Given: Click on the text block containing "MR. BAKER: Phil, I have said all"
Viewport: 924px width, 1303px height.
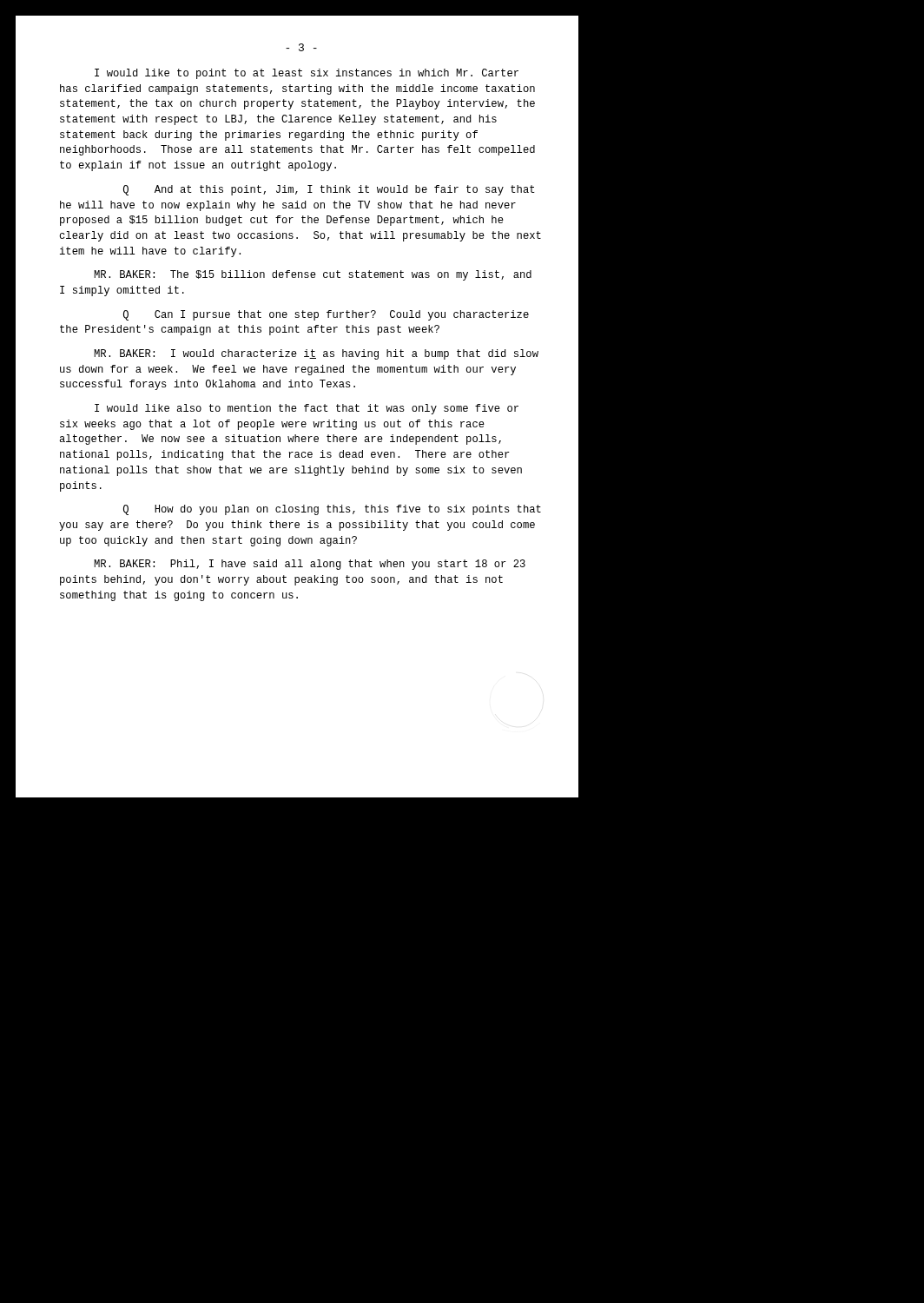Looking at the screenshot, I should (x=301, y=581).
